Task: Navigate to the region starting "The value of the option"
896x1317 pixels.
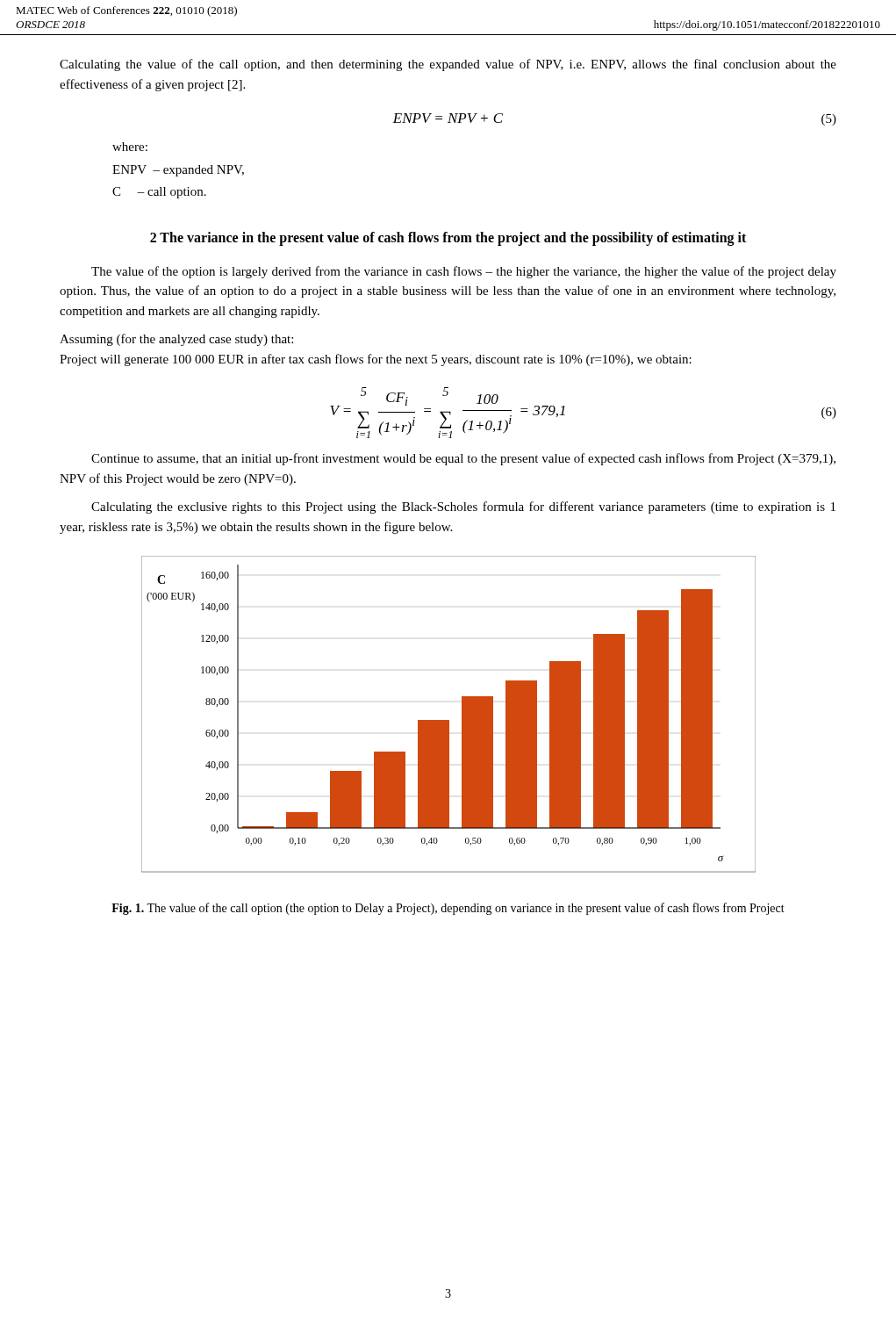Action: tap(448, 291)
